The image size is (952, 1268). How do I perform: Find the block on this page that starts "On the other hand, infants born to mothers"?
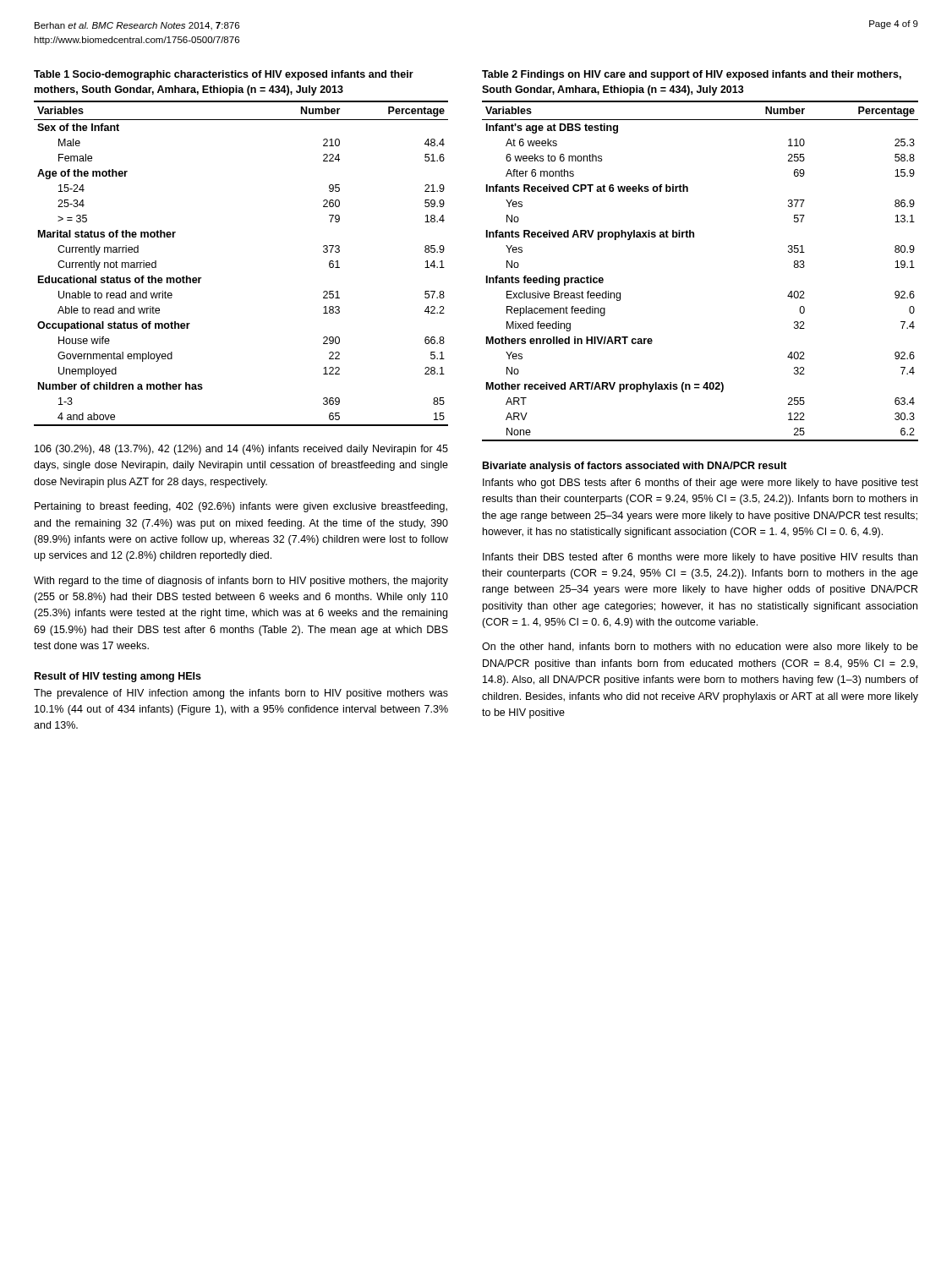[x=700, y=680]
